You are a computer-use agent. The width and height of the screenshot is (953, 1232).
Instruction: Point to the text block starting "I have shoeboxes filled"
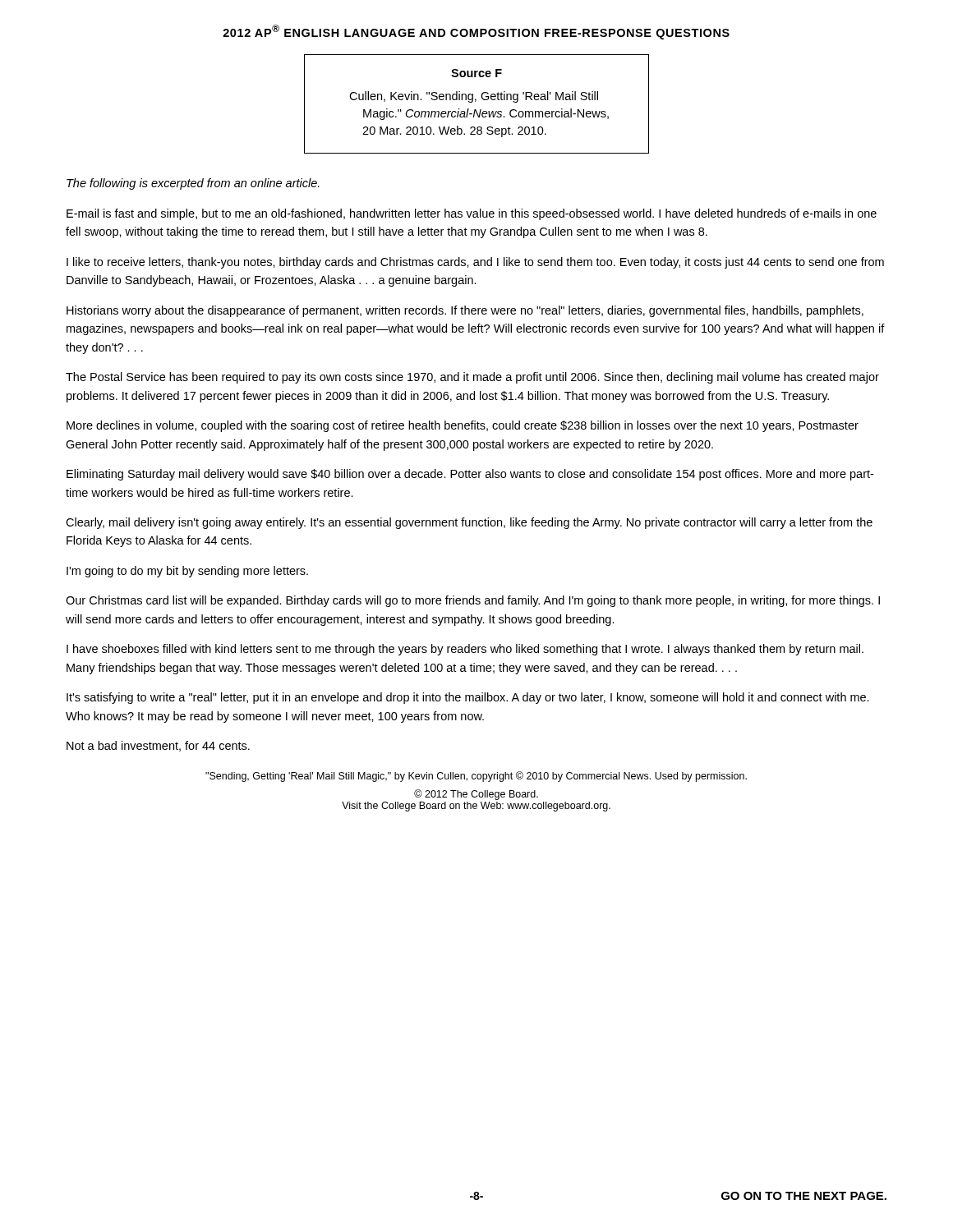pos(465,658)
